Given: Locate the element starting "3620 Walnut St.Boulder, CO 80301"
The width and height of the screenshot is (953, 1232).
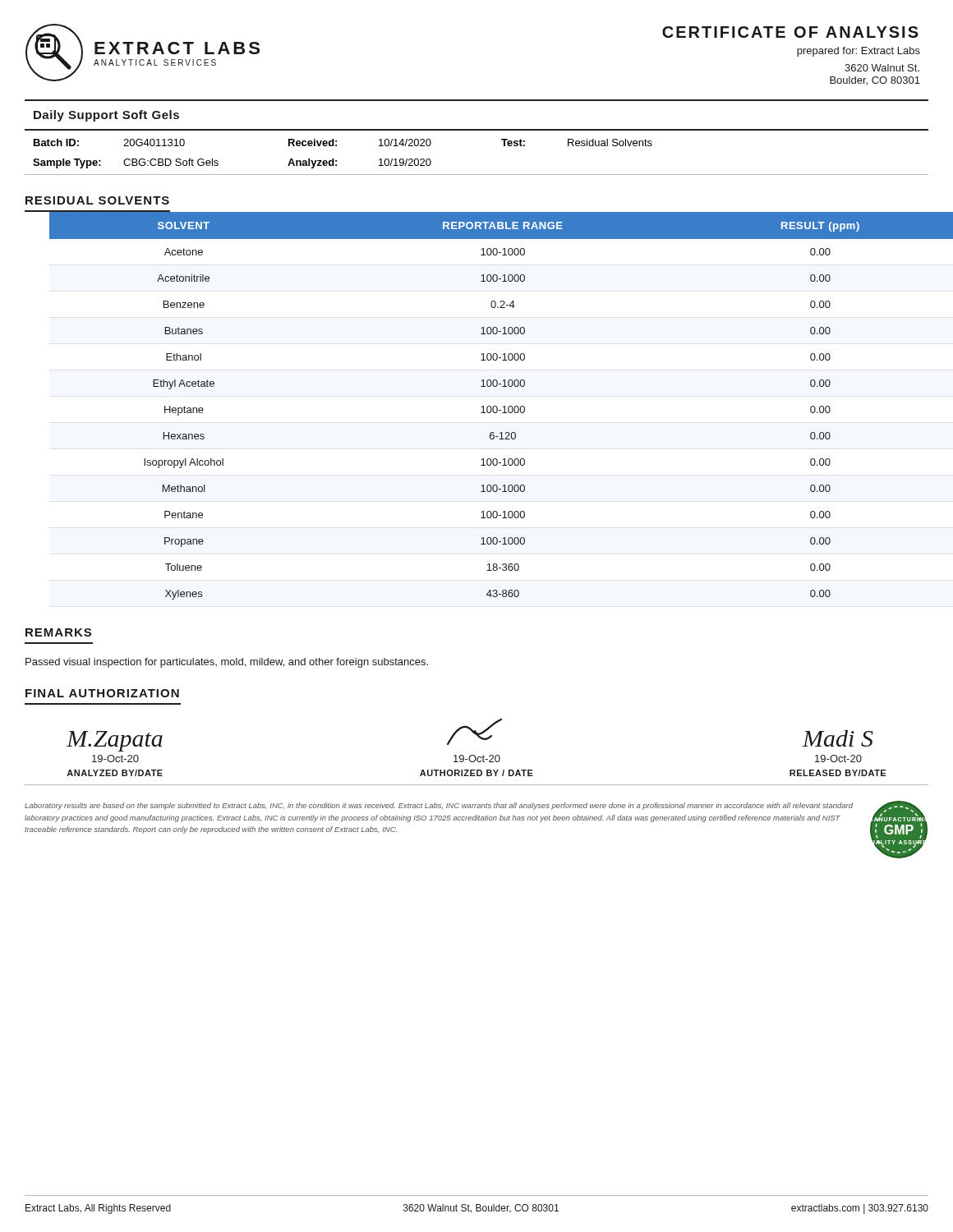Looking at the screenshot, I should click(x=875, y=74).
